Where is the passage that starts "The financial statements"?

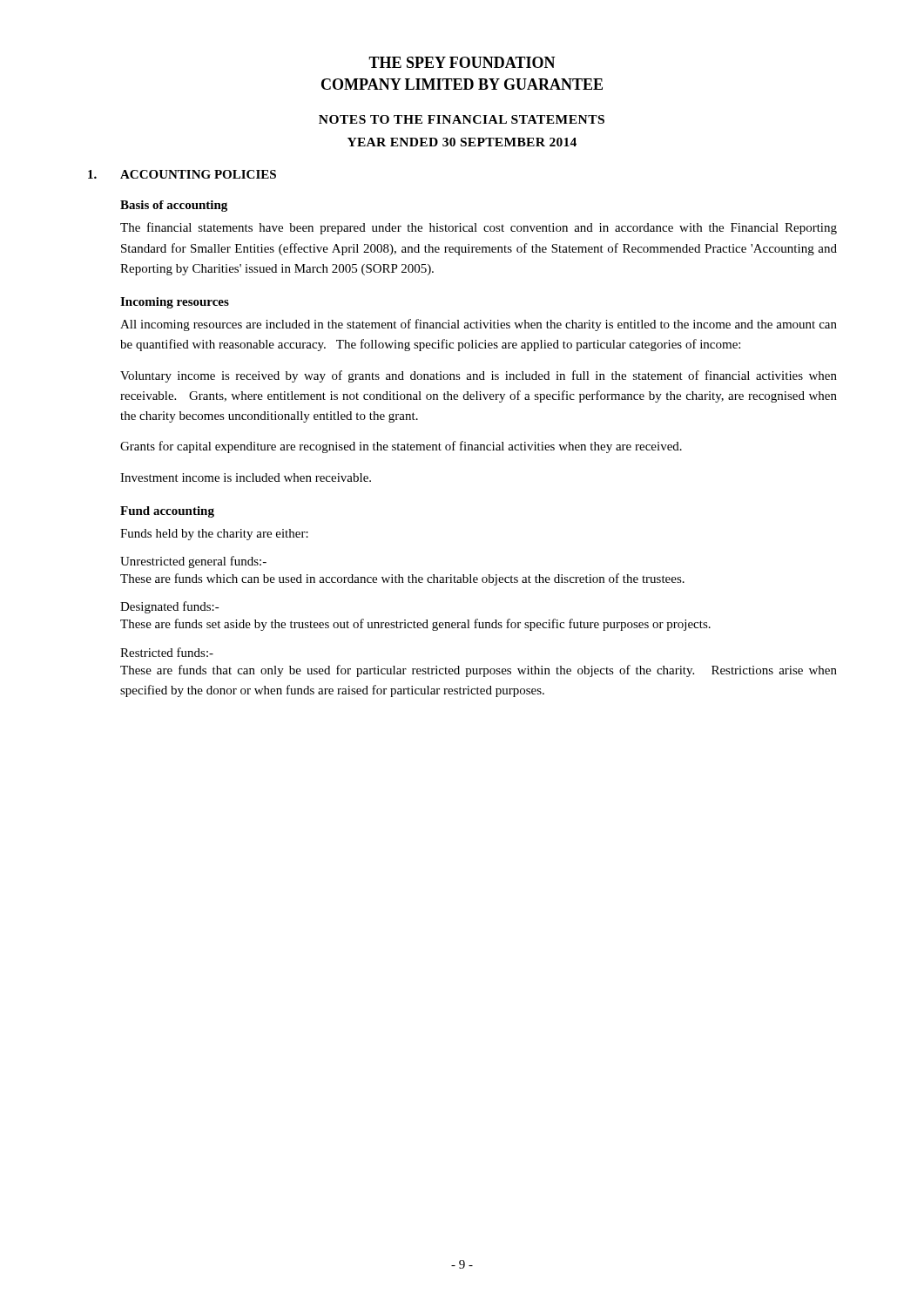point(479,248)
